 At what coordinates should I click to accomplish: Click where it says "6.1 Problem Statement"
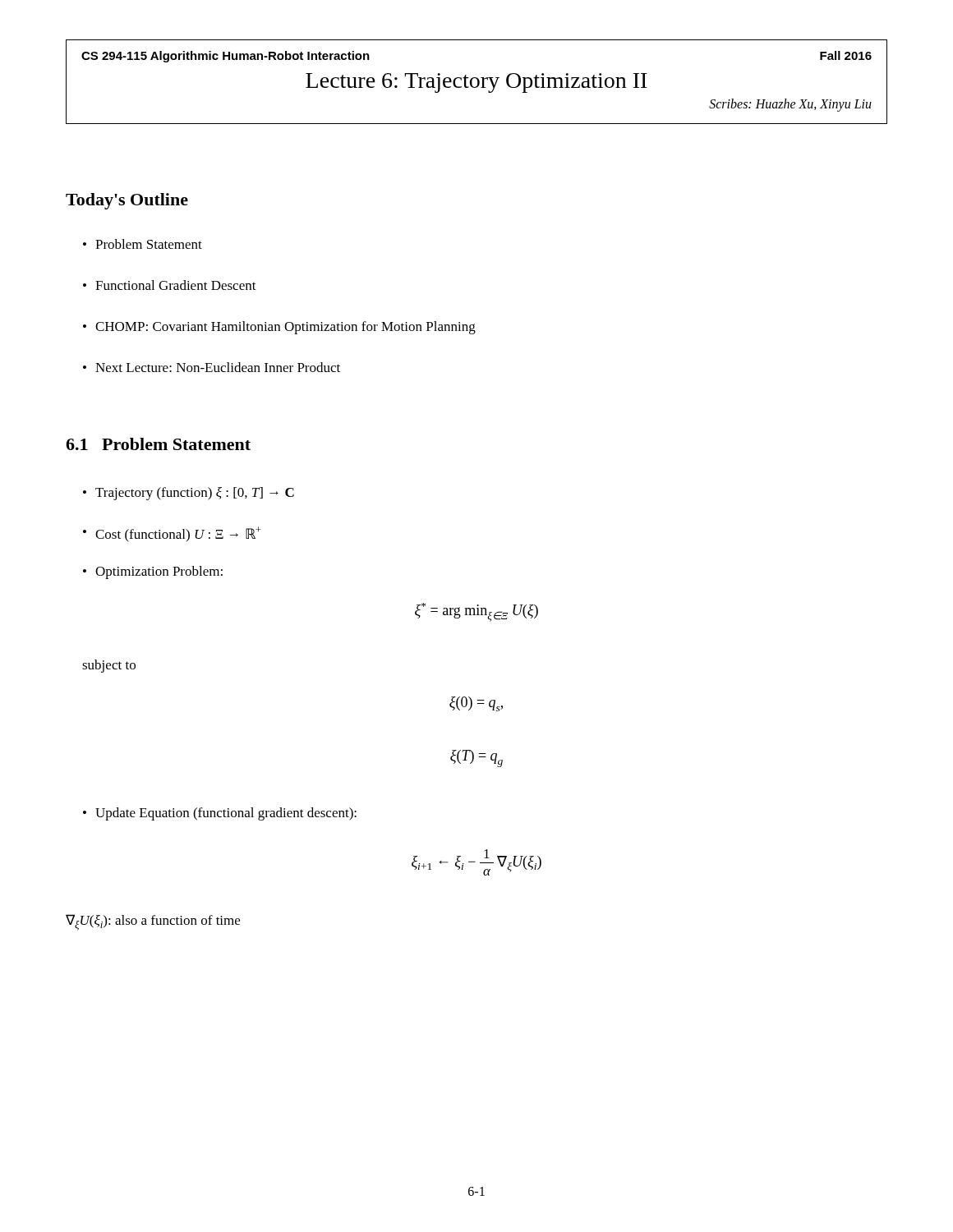pyautogui.click(x=158, y=444)
